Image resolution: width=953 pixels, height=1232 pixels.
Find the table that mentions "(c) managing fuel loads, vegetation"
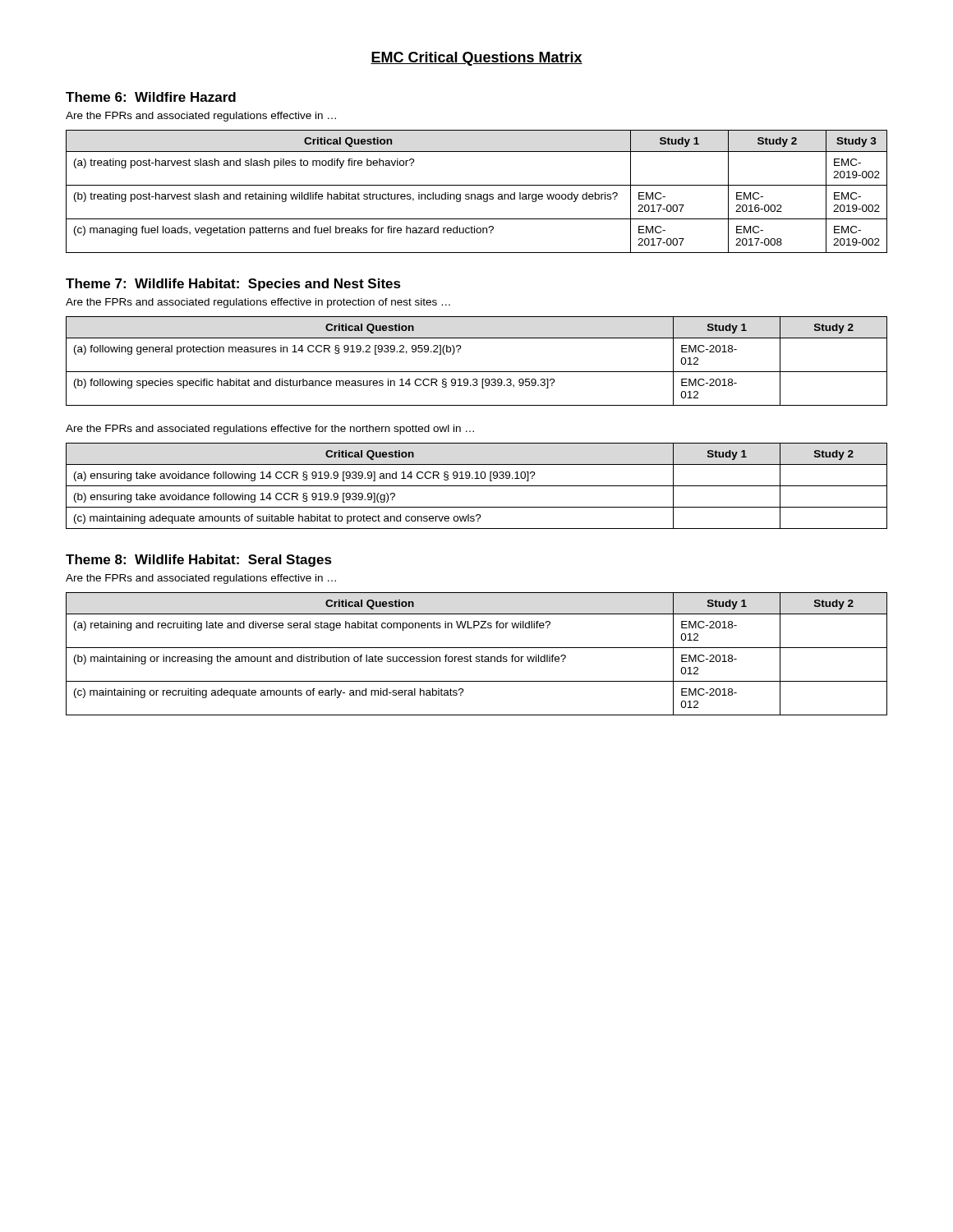(x=476, y=191)
